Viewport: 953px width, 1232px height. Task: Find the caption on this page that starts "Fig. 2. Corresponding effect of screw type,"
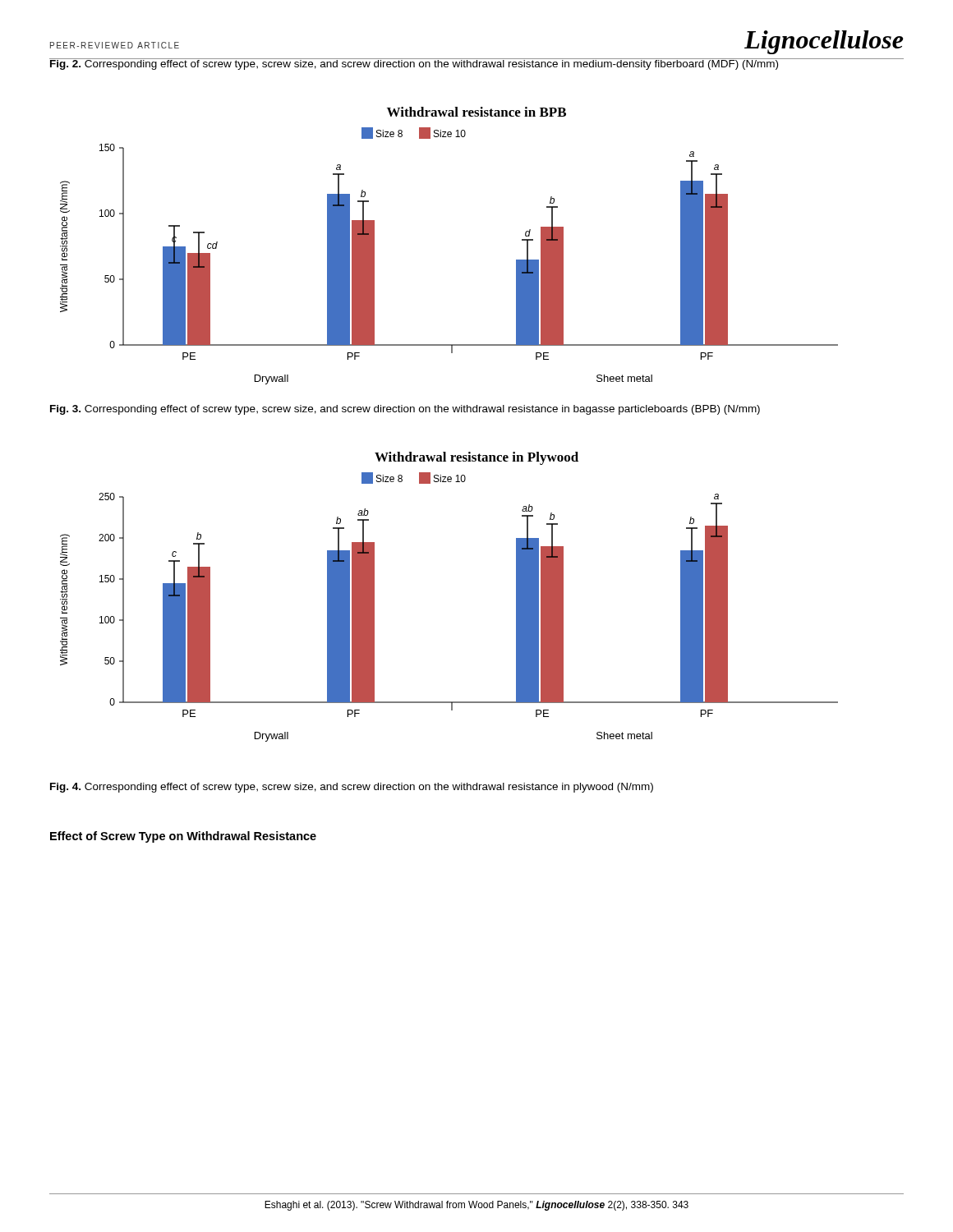tap(414, 64)
